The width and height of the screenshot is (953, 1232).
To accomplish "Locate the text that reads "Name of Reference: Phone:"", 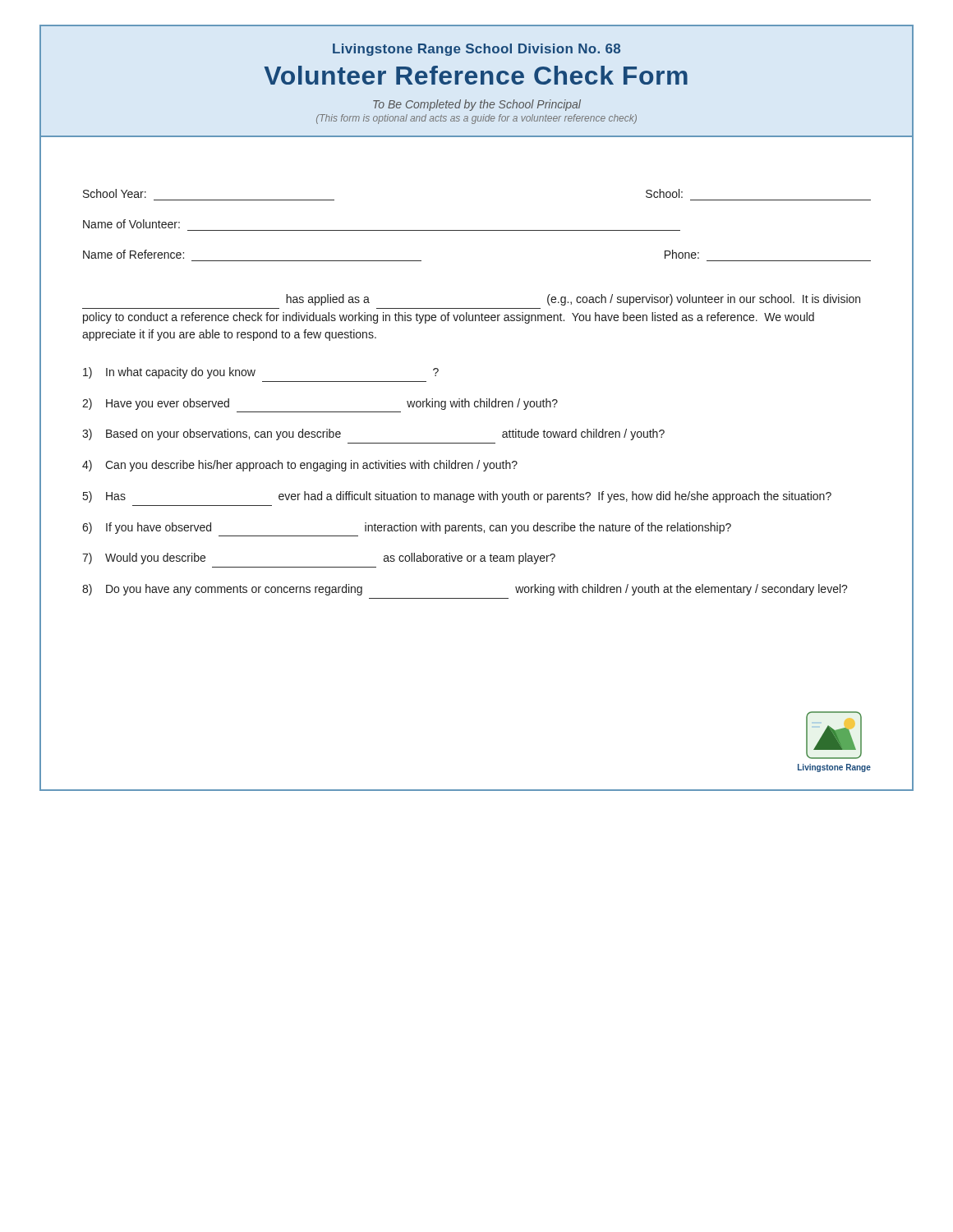I will tap(133, 255).
